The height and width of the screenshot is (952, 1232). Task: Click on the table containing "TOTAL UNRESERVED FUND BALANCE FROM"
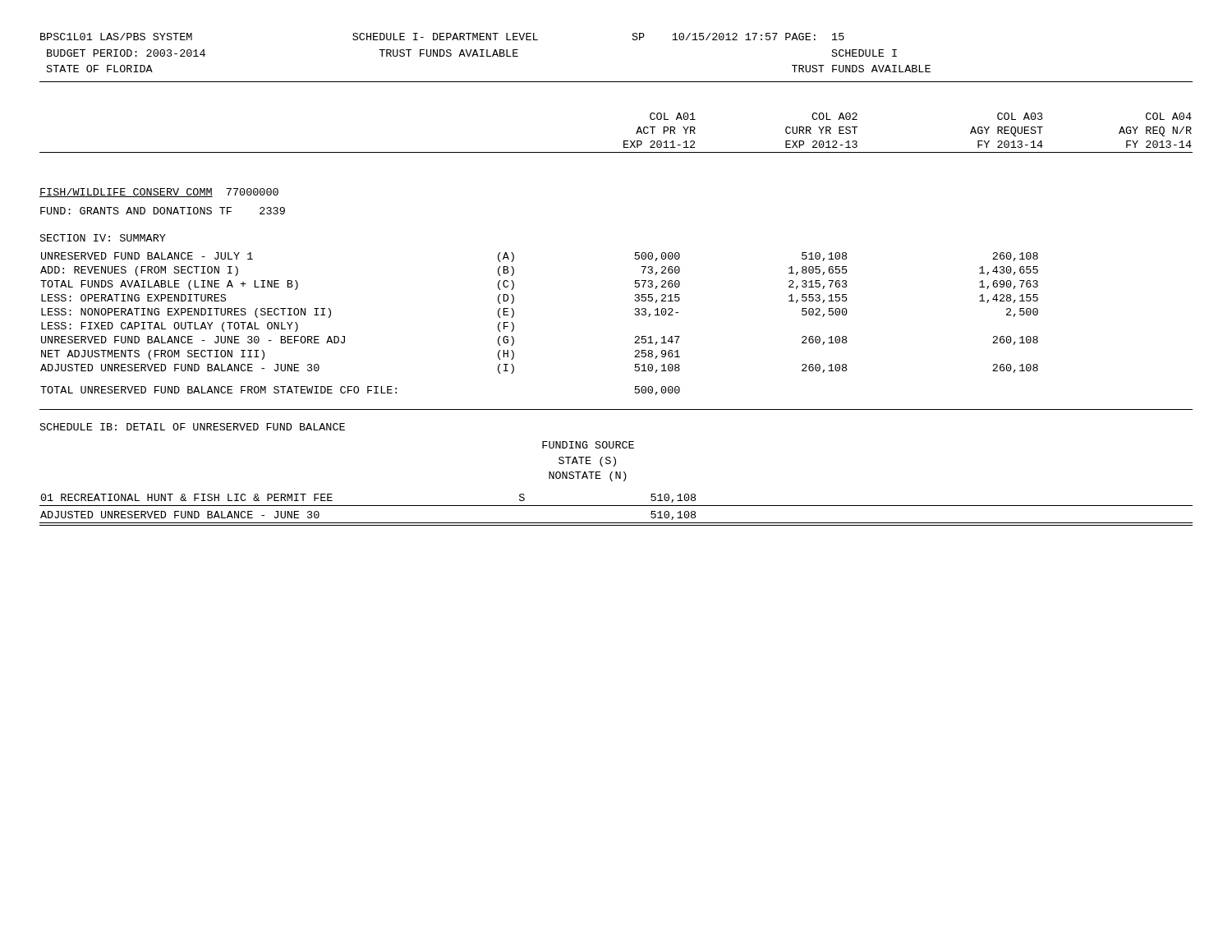(x=616, y=323)
